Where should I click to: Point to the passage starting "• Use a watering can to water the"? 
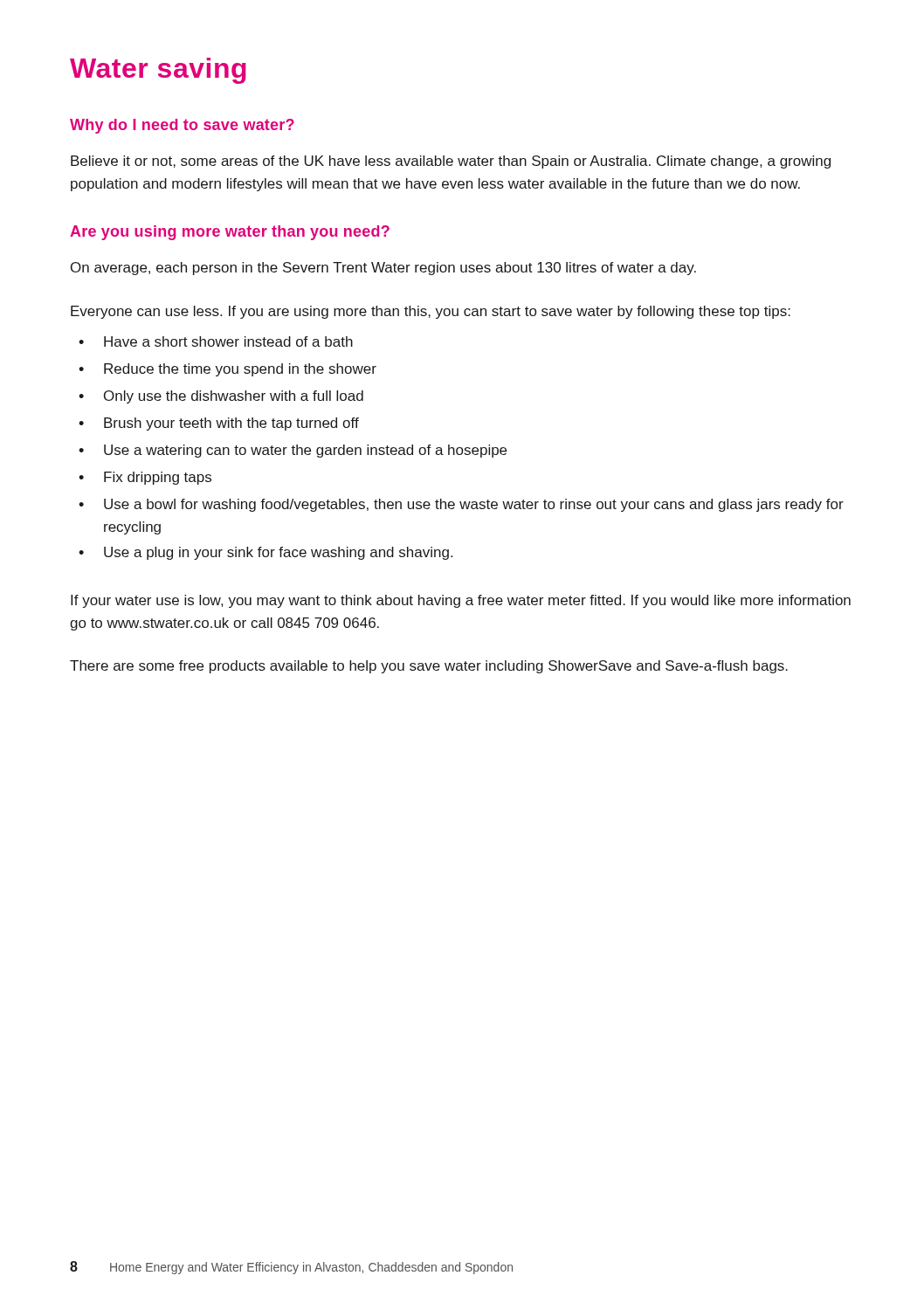tap(462, 451)
